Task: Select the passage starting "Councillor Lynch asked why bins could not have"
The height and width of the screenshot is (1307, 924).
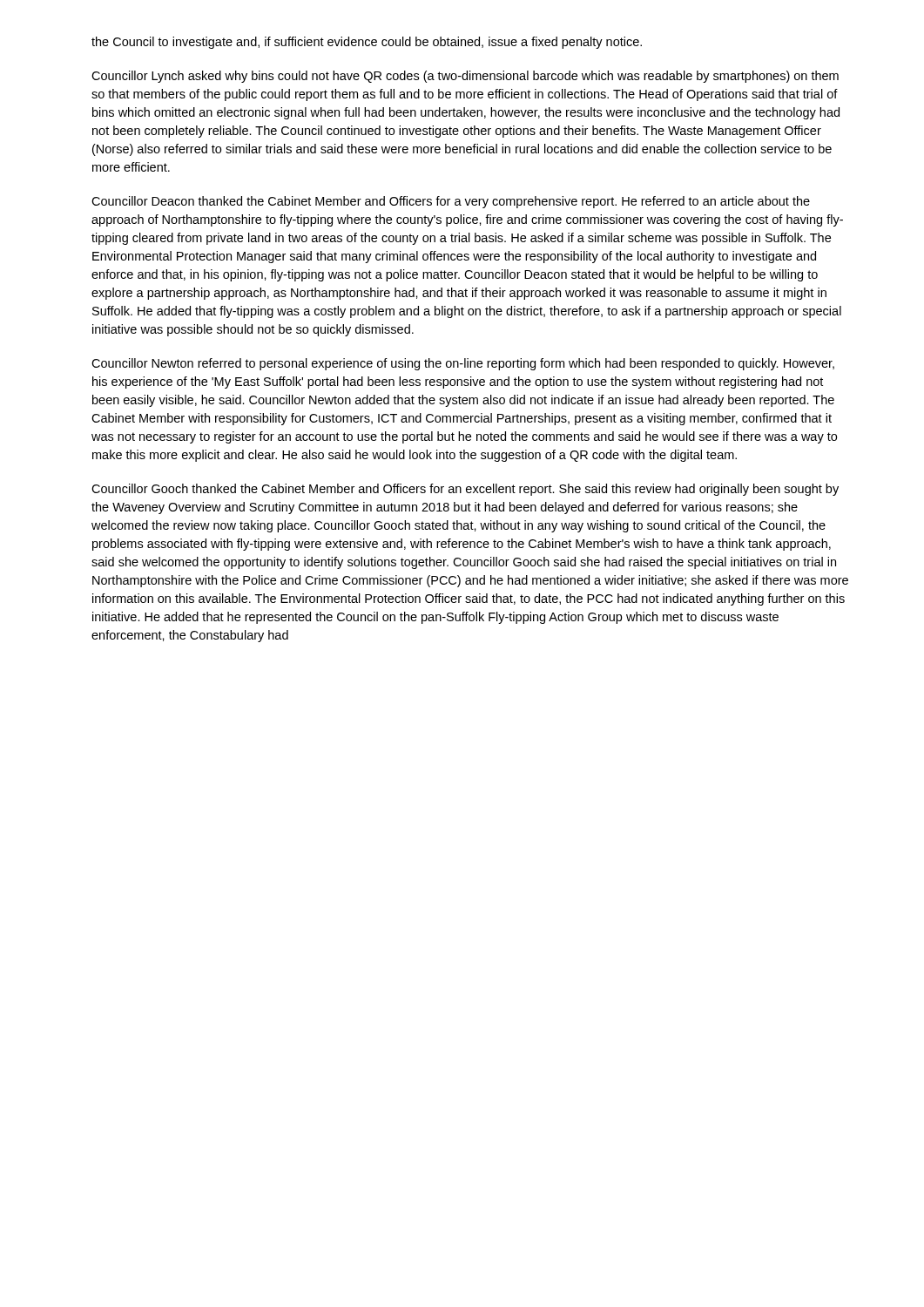Action: point(466,122)
